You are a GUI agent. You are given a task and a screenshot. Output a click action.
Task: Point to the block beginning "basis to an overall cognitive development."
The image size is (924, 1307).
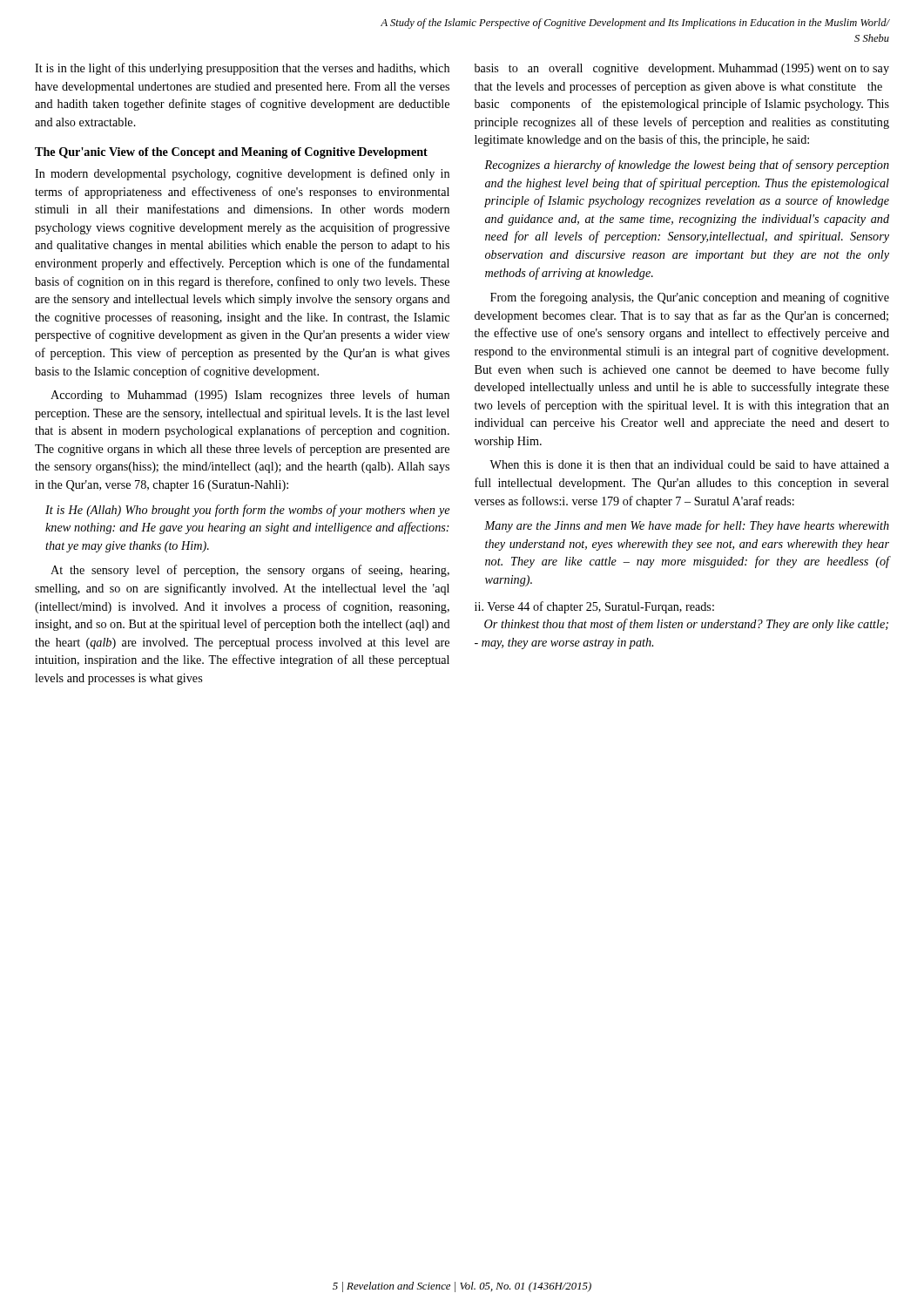point(682,104)
